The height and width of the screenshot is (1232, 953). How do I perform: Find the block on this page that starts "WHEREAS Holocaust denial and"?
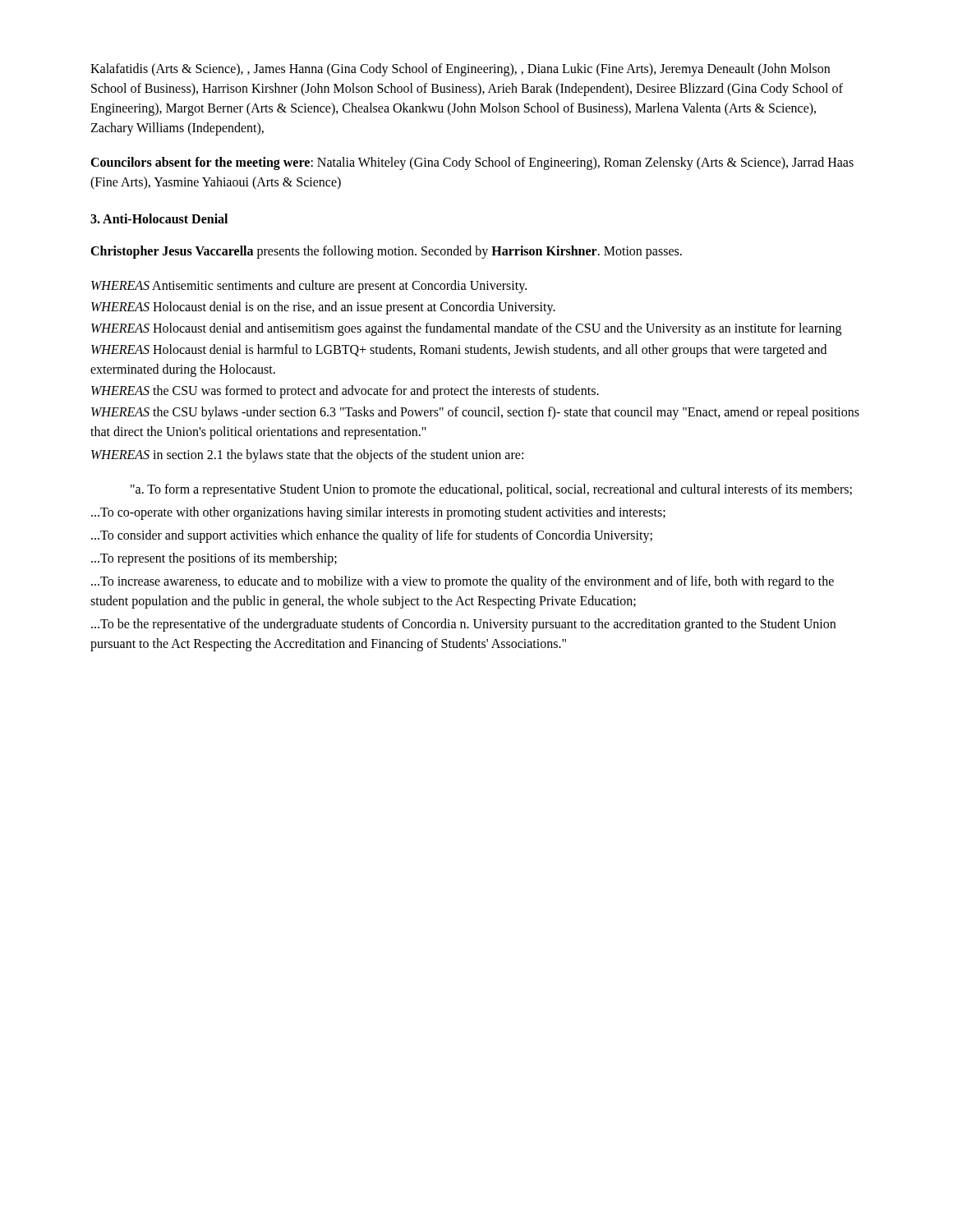(x=476, y=329)
